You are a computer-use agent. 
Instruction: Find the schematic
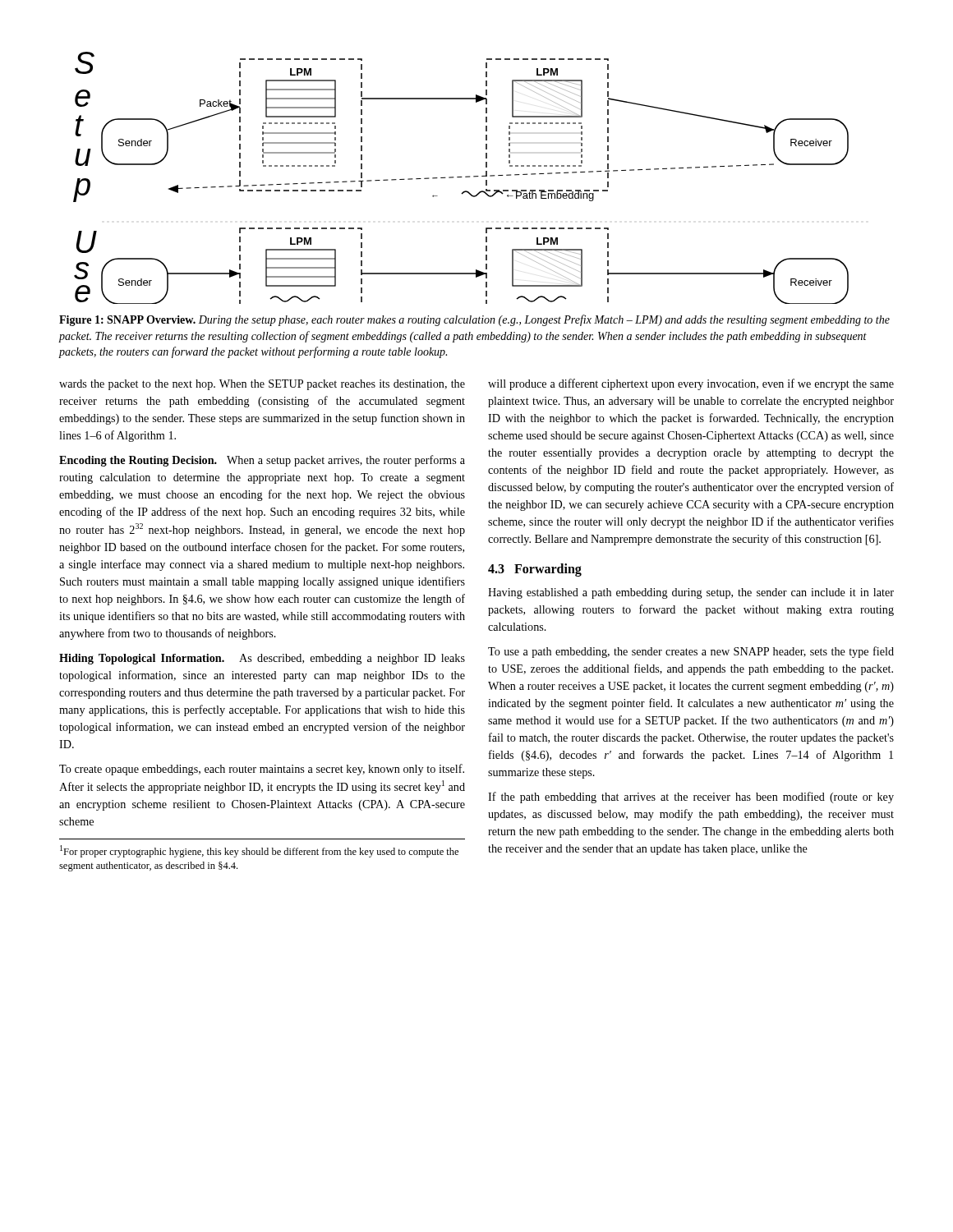(476, 164)
